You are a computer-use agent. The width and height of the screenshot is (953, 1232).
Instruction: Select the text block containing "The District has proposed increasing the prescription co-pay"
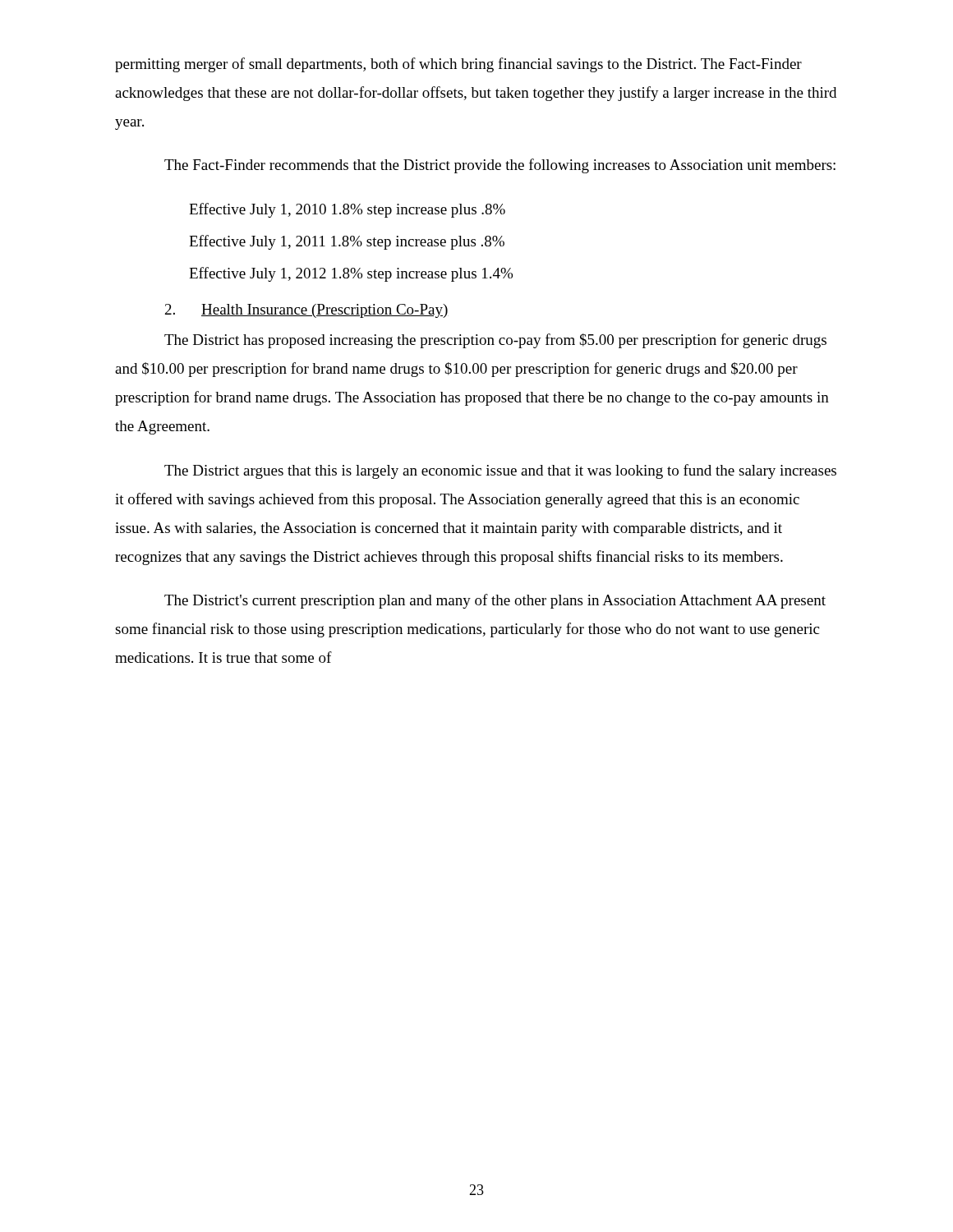[476, 383]
